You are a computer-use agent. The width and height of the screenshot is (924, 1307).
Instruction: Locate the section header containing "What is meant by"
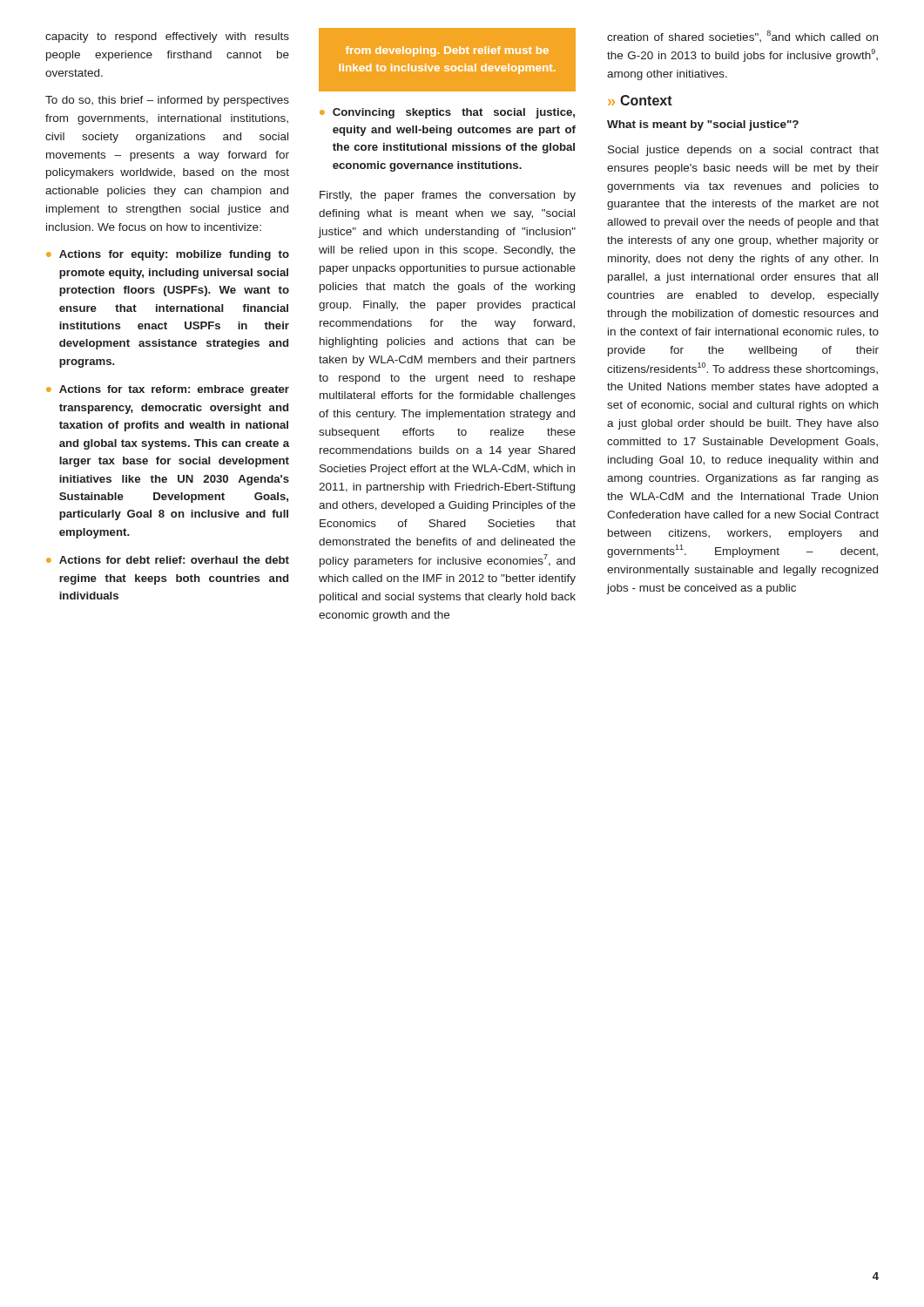(743, 125)
